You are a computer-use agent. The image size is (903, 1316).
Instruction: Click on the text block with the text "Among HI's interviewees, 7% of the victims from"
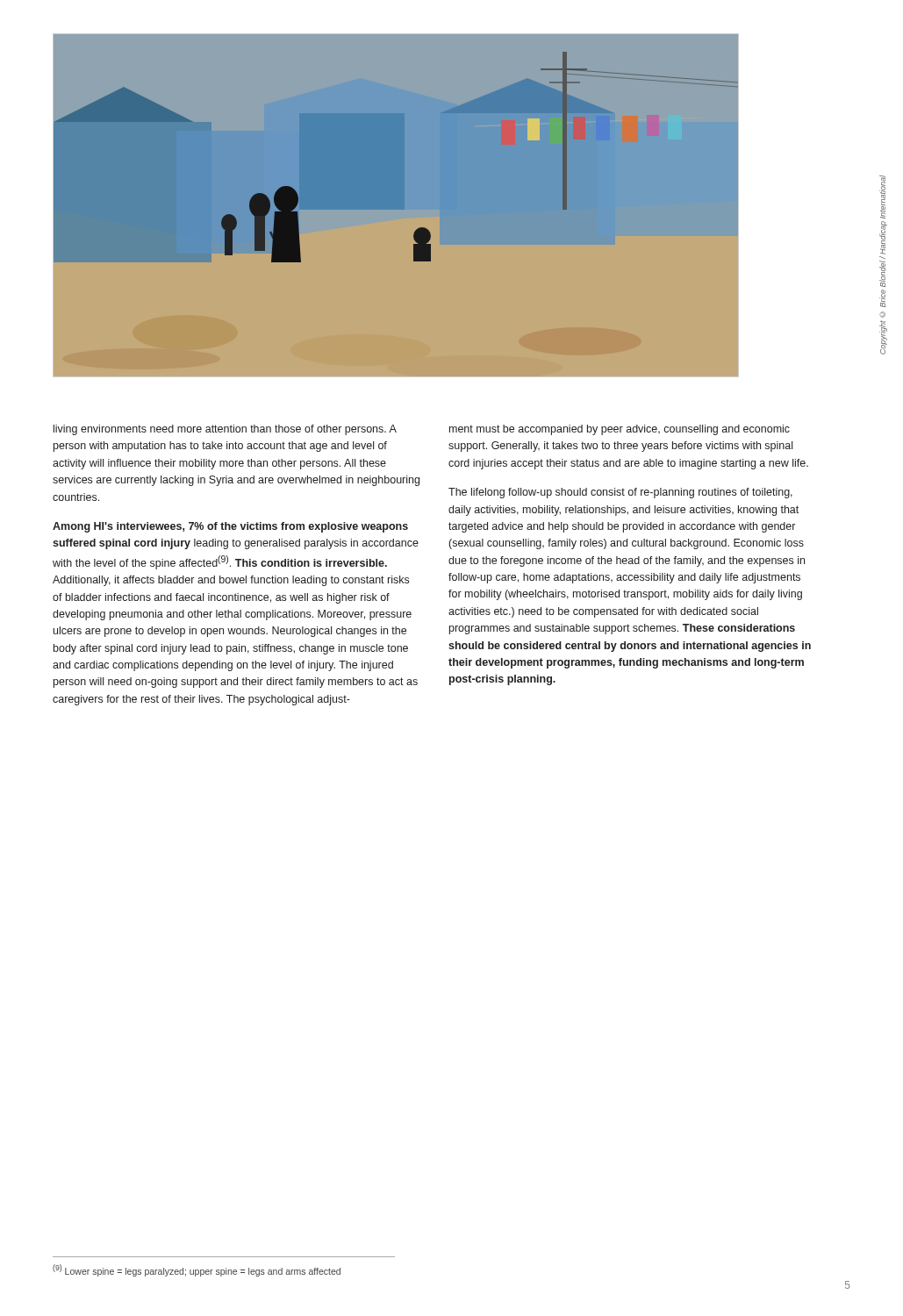[x=236, y=613]
